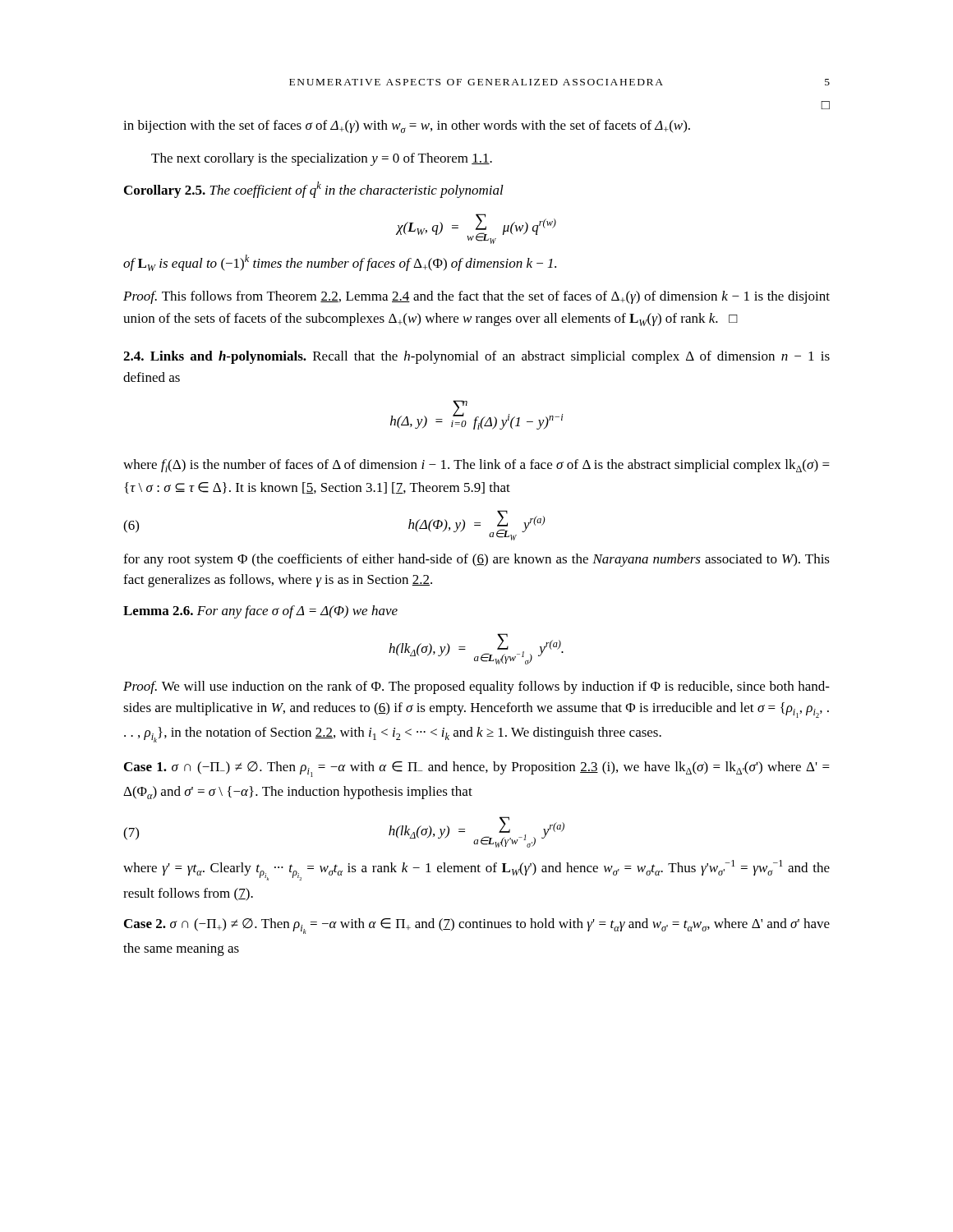Where is the formula that starts "h(Δ, y) = ∑"?
953x1232 pixels.
[x=476, y=423]
